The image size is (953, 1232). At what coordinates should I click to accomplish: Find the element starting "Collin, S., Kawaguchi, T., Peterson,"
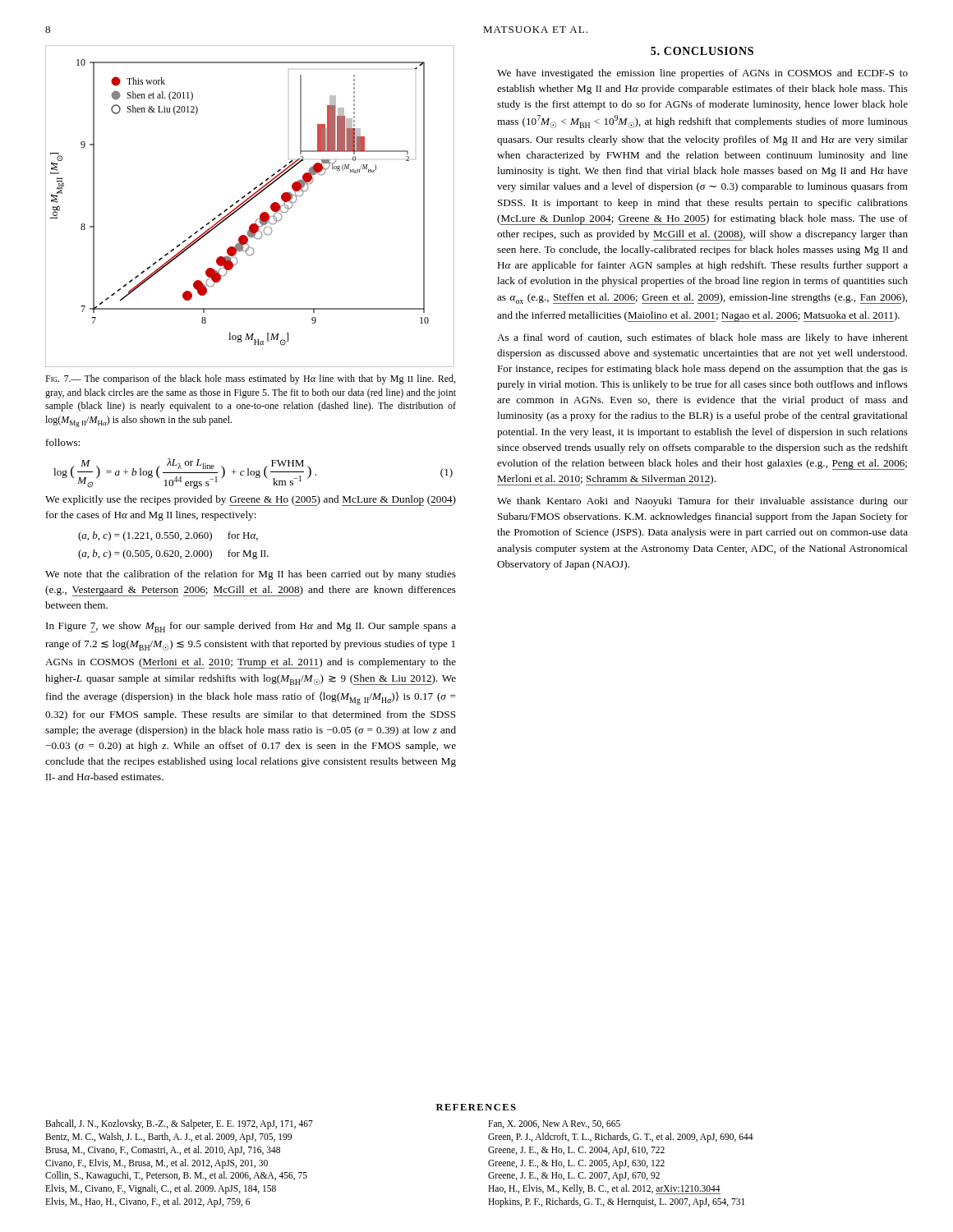coord(176,1176)
